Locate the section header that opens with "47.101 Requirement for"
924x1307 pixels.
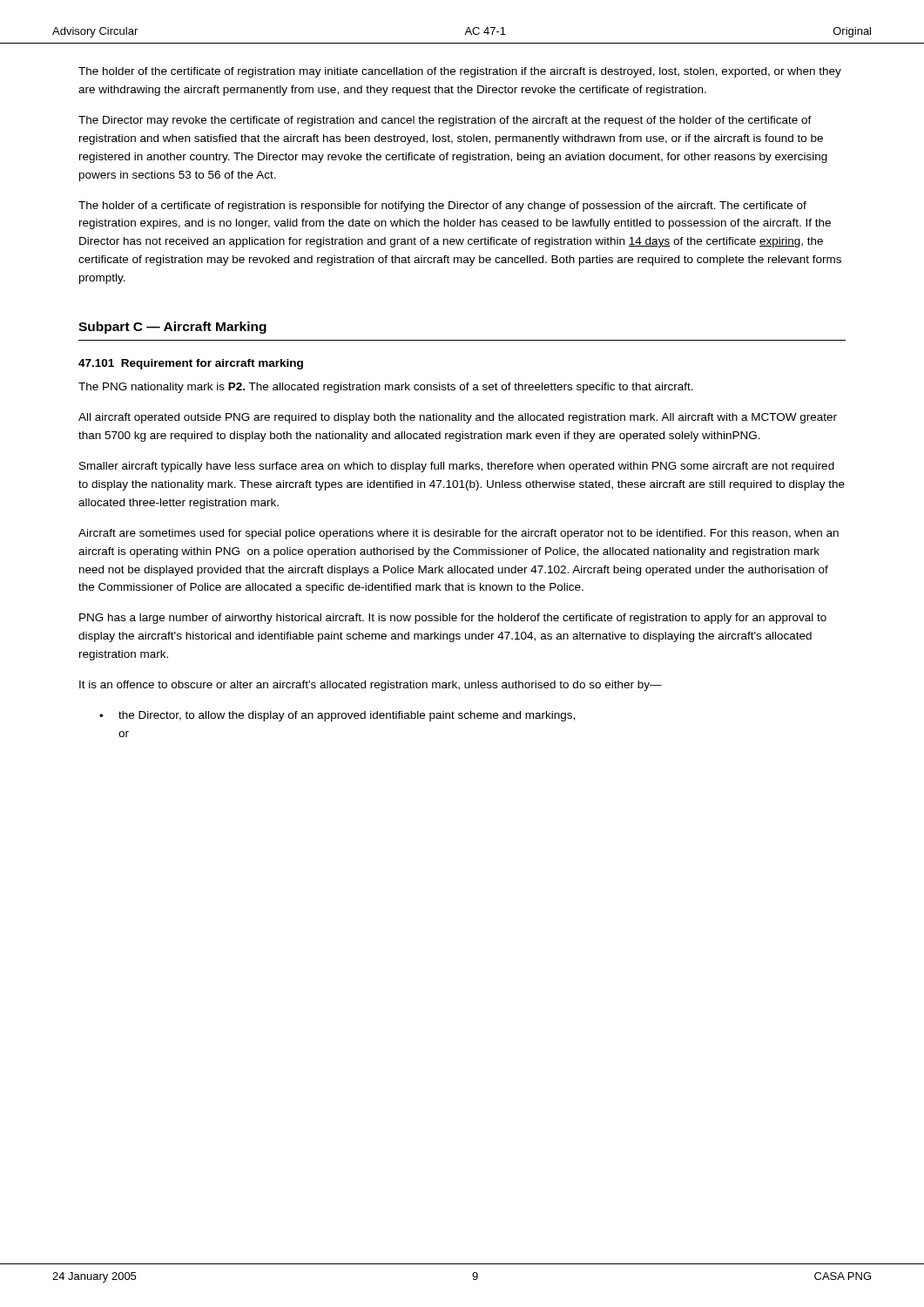(x=191, y=363)
